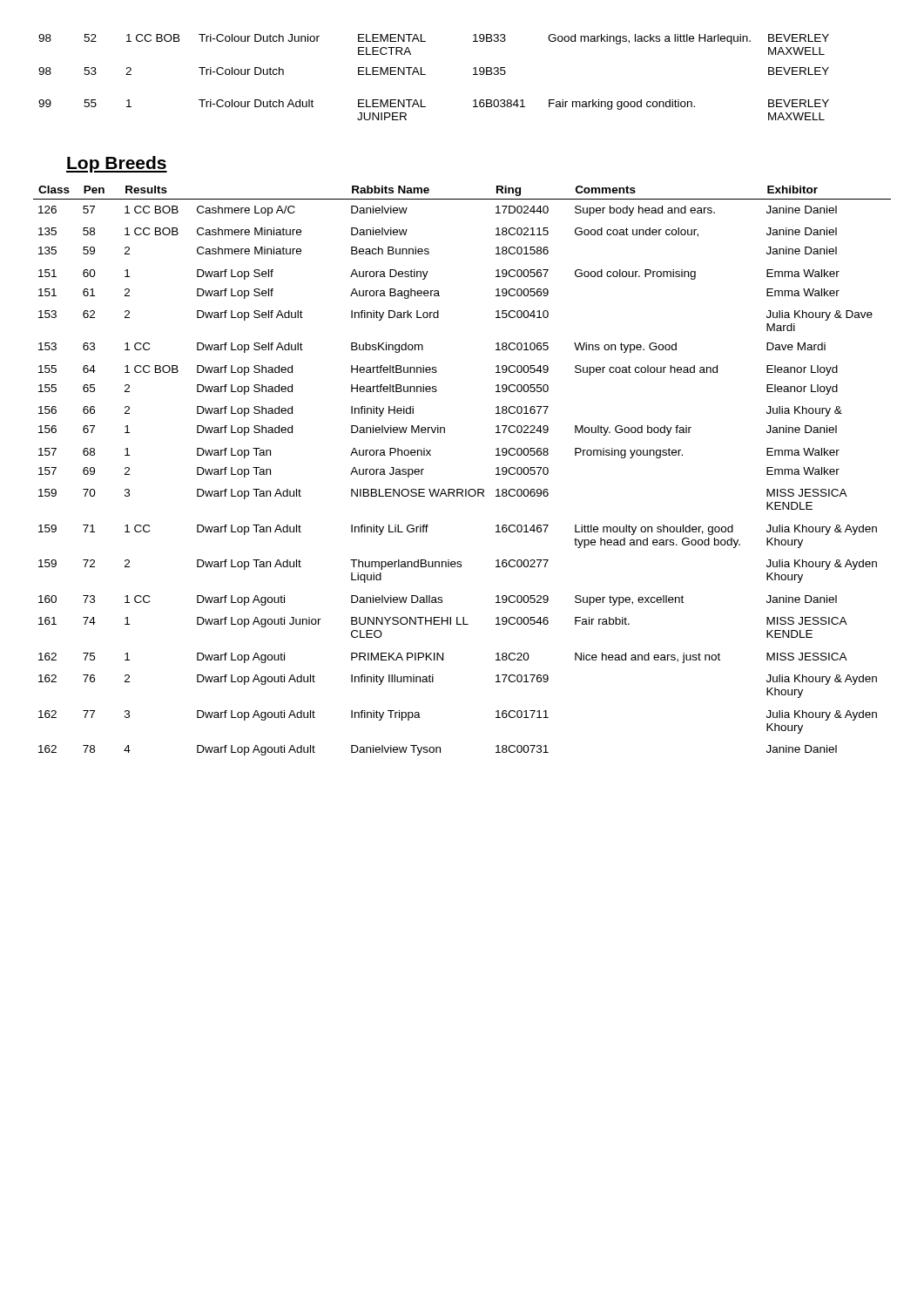Select the table that reads "Danielview Dallas"
Screen dimensions: 1307x924
(x=462, y=469)
